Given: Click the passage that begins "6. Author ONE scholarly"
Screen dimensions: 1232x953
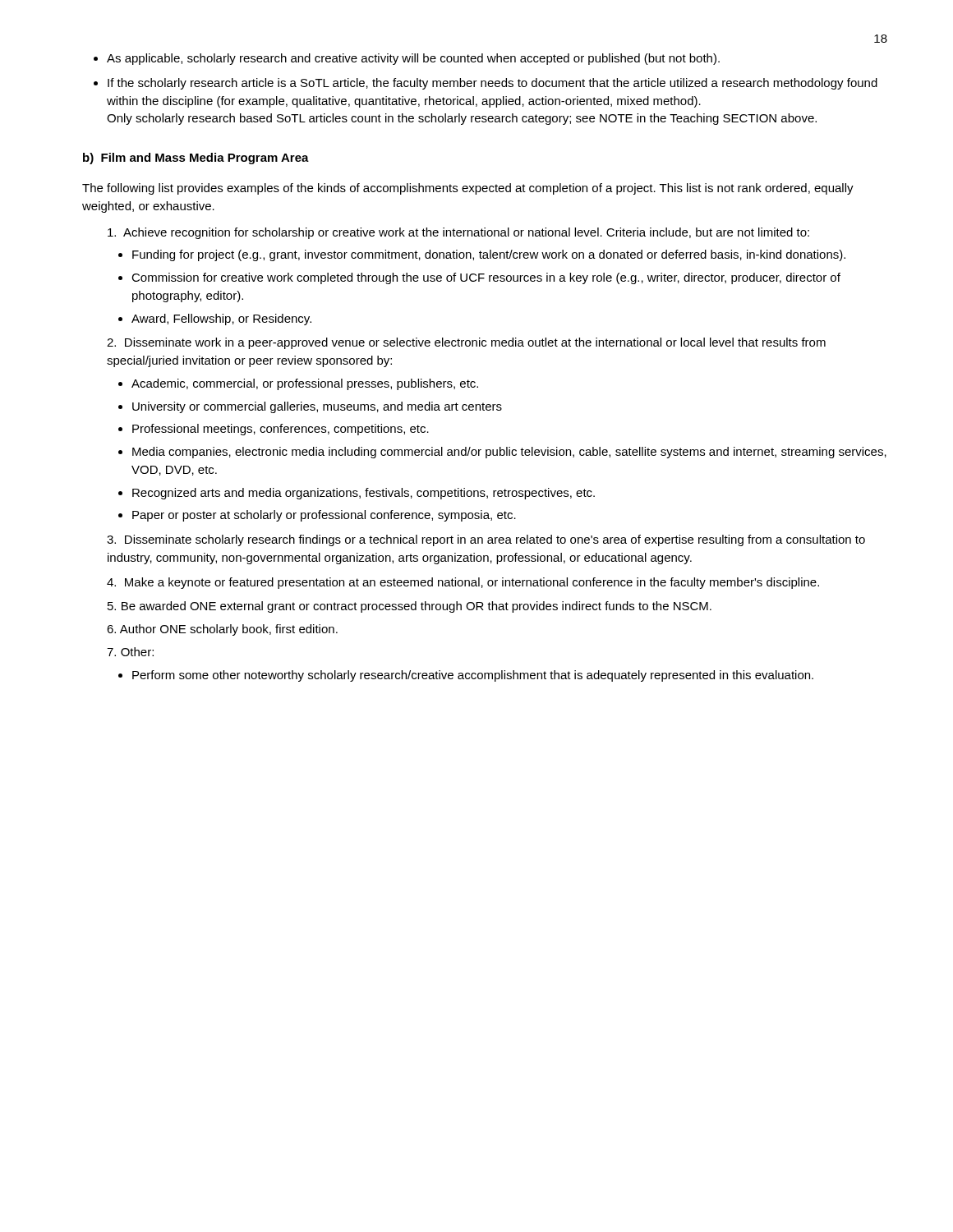Looking at the screenshot, I should (x=223, y=629).
